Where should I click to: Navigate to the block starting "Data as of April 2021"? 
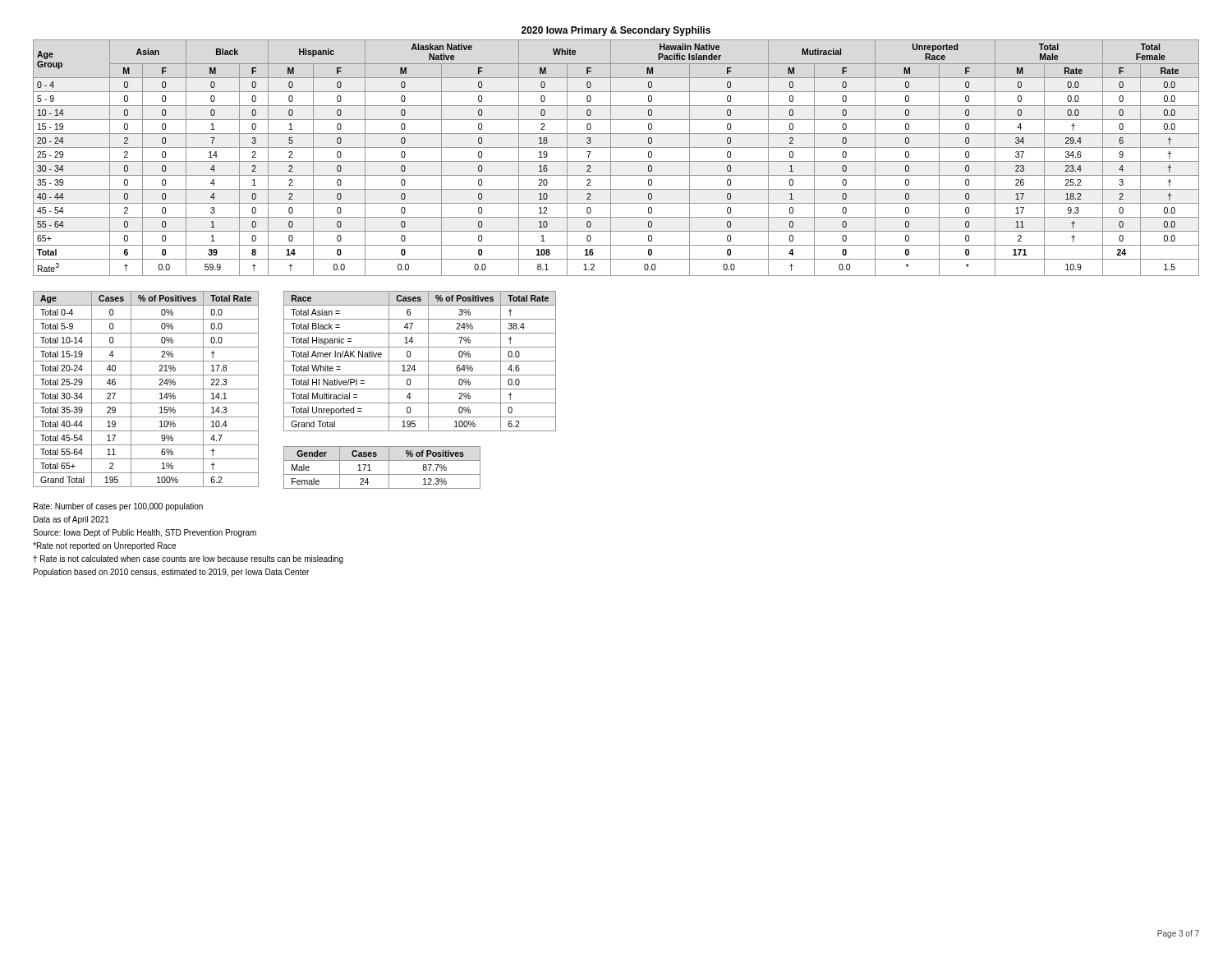point(71,519)
